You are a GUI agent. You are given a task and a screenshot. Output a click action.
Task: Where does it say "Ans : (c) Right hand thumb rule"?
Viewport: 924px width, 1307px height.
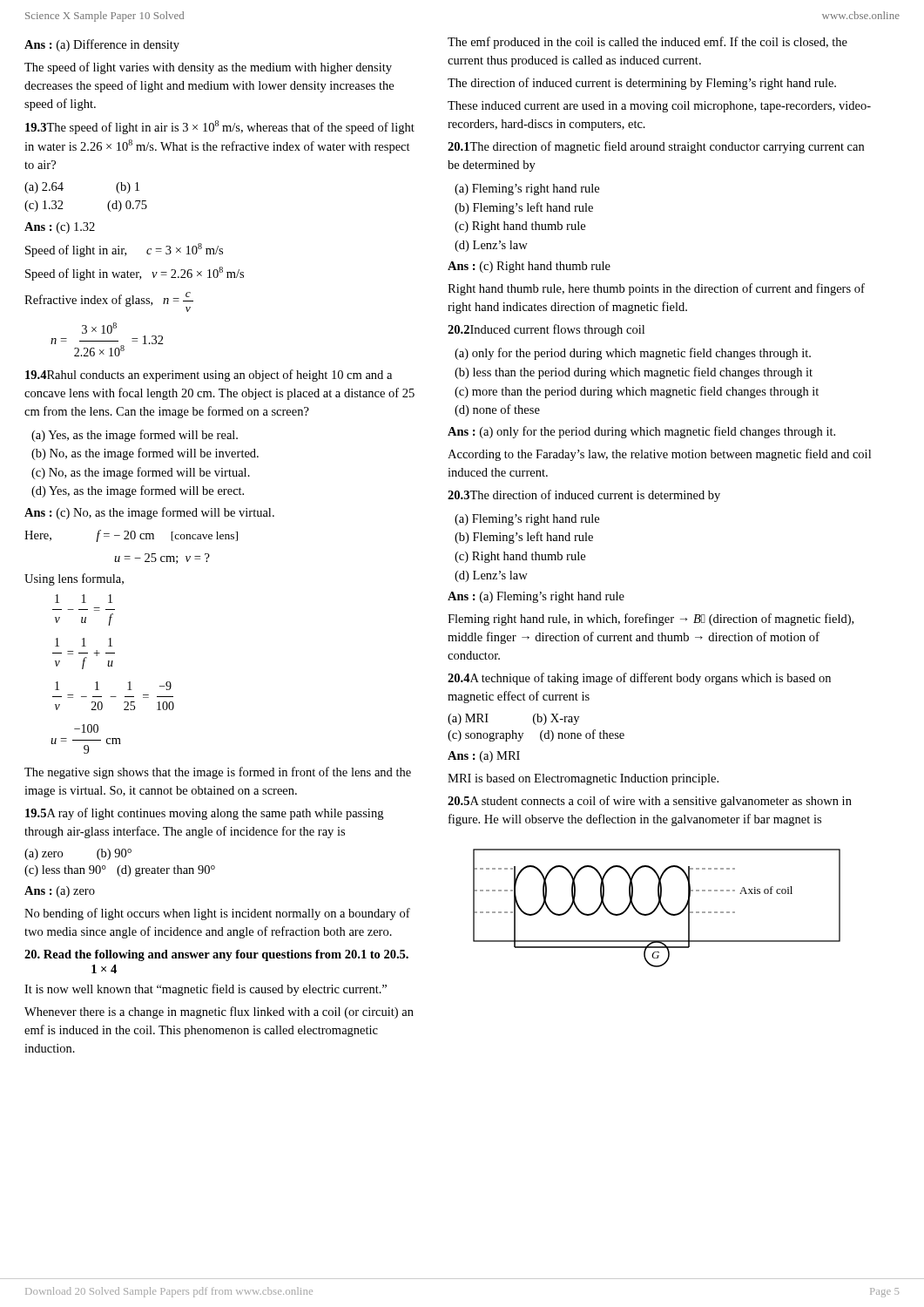(x=529, y=266)
